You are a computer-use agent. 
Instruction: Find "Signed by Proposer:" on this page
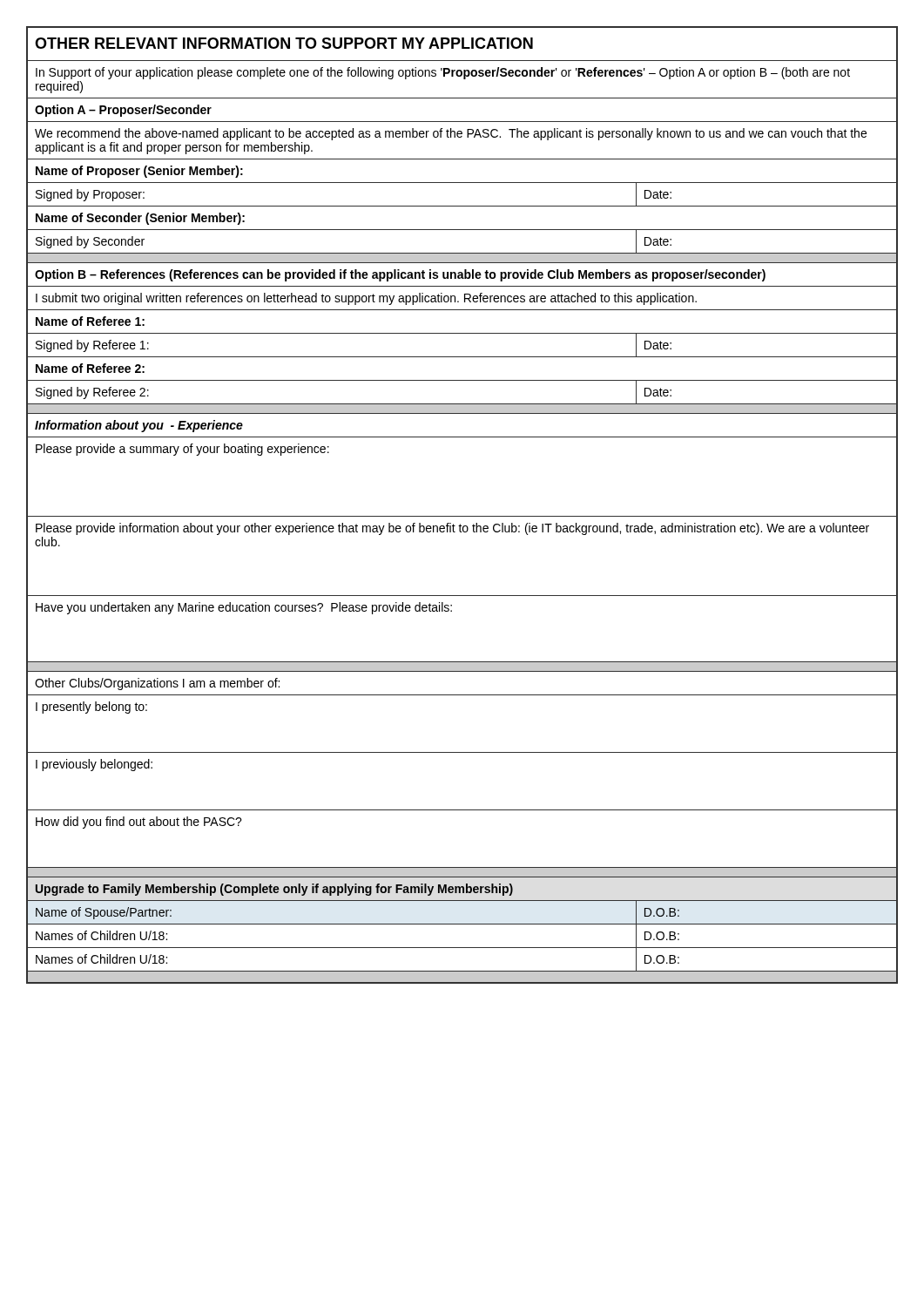click(x=90, y=194)
